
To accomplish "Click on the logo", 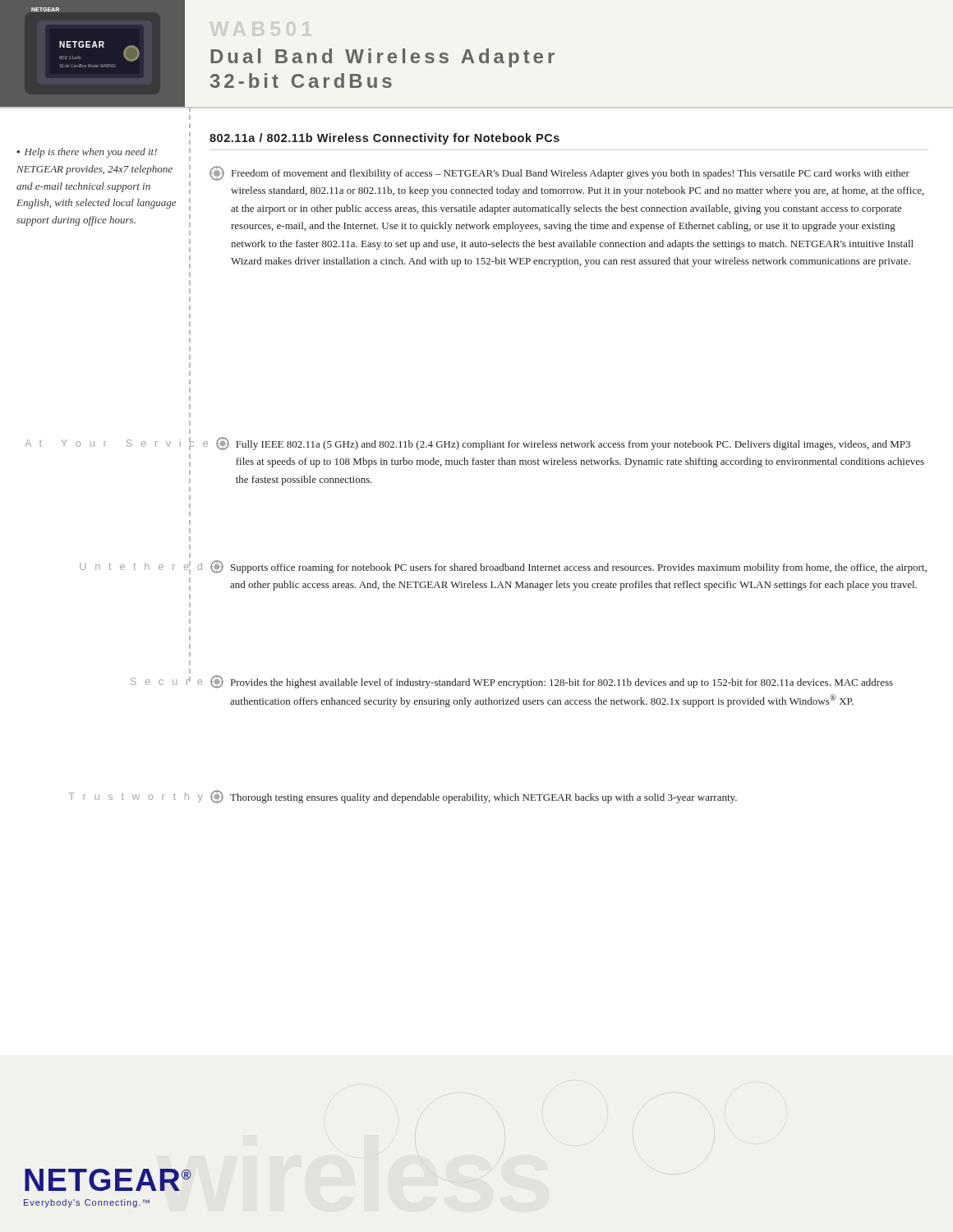I will 107,1186.
